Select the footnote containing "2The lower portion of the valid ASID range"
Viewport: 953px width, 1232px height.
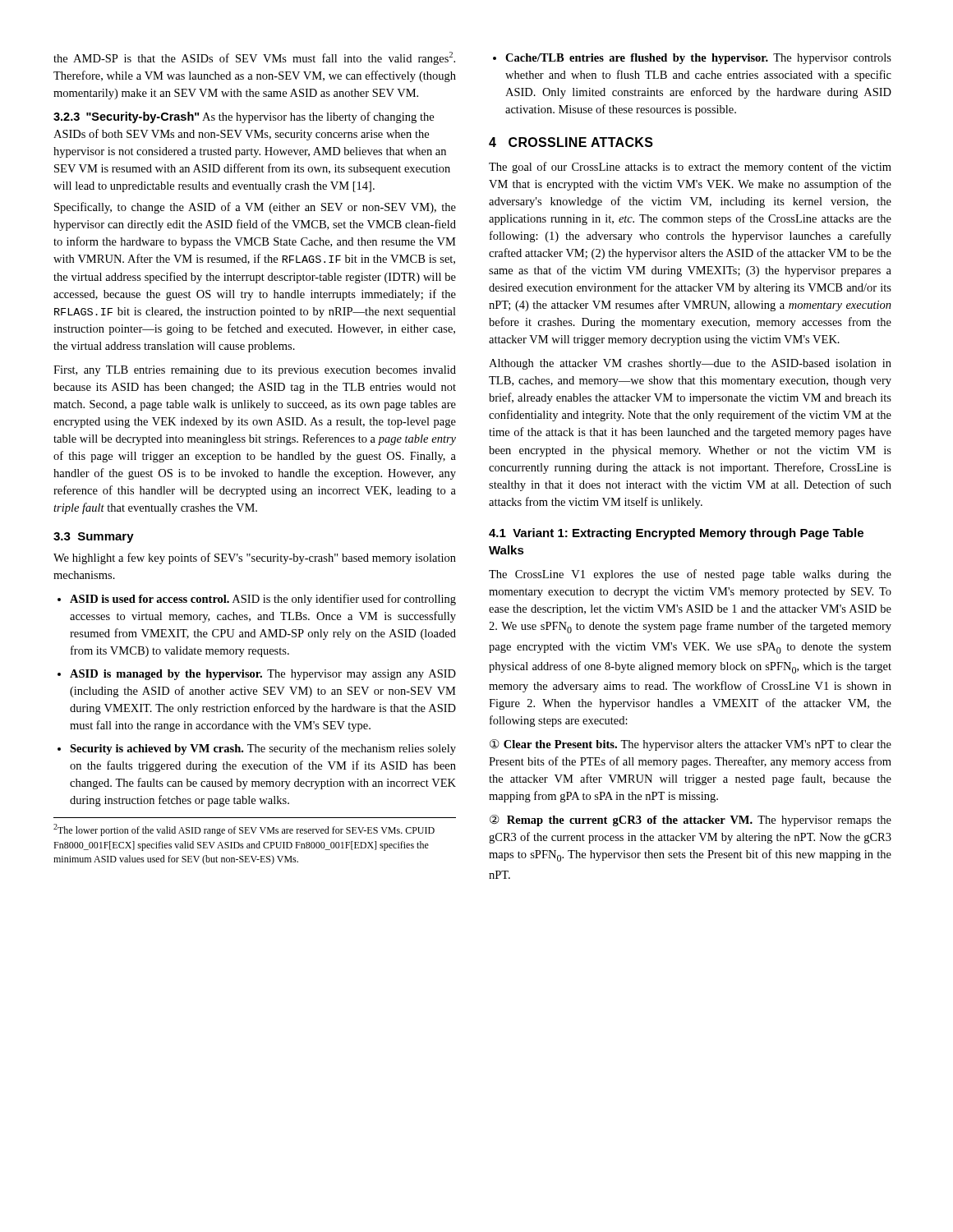pos(255,844)
